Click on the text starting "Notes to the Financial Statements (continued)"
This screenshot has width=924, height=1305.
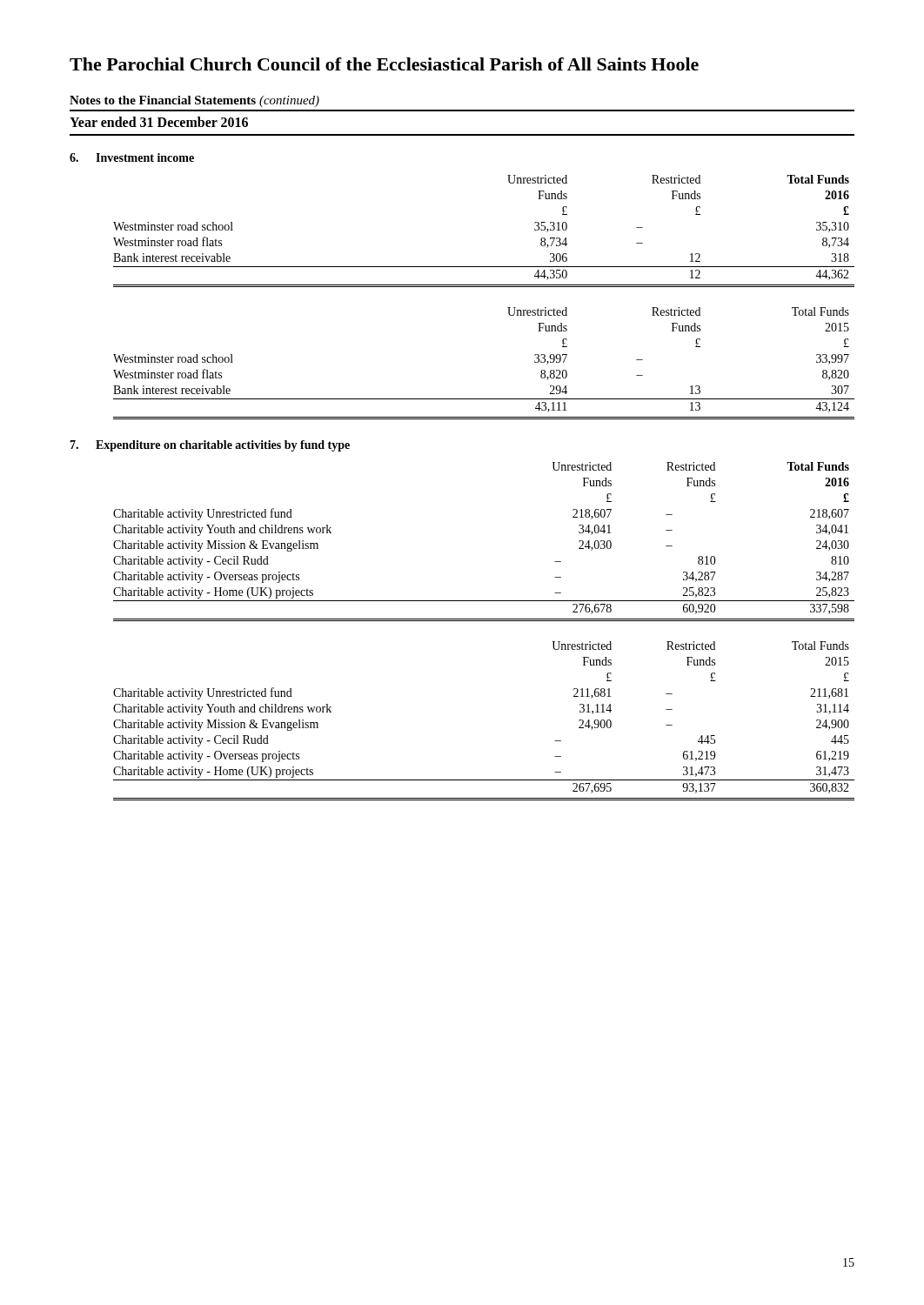[x=194, y=100]
